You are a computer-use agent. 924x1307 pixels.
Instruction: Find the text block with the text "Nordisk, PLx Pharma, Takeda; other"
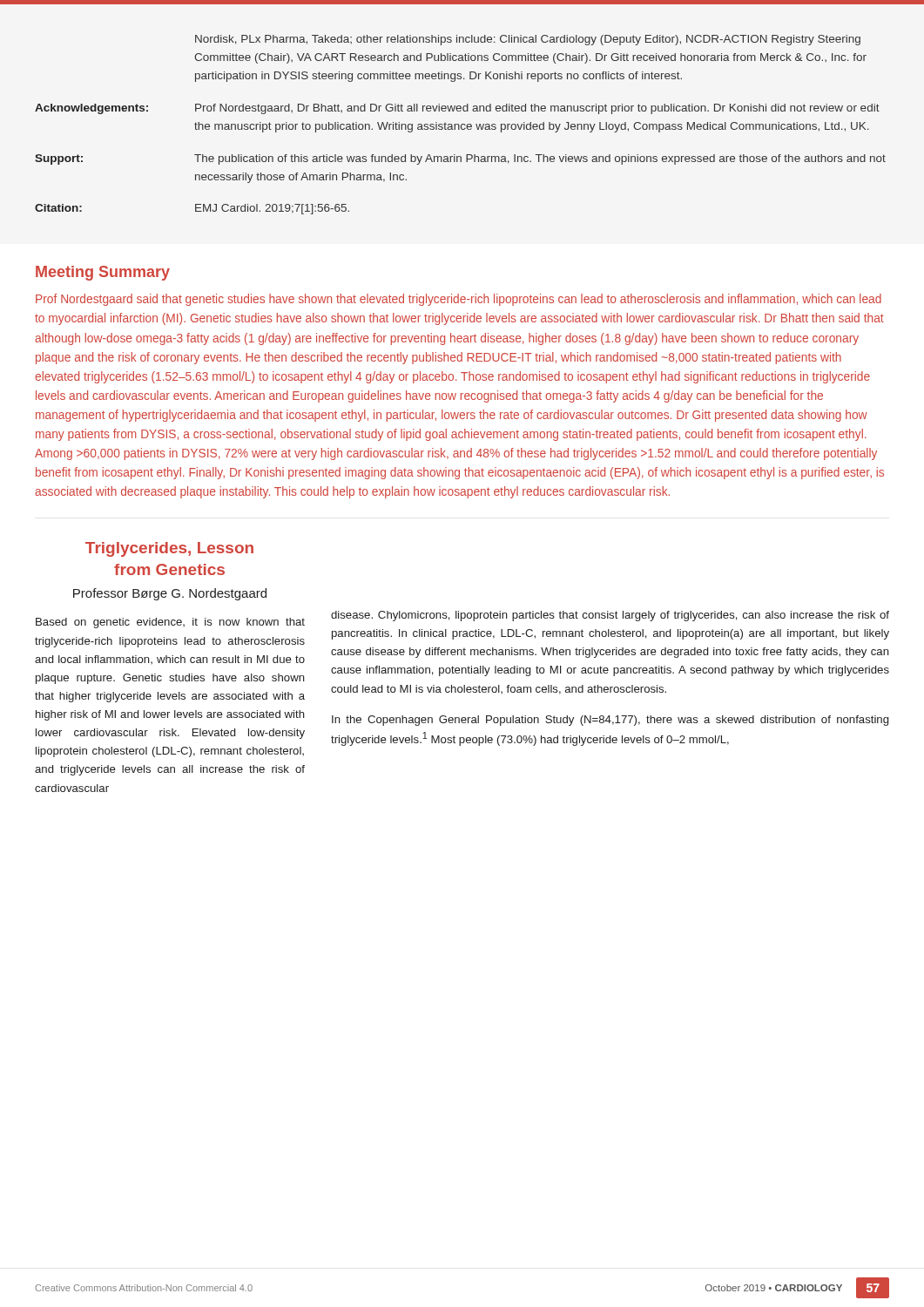(530, 57)
